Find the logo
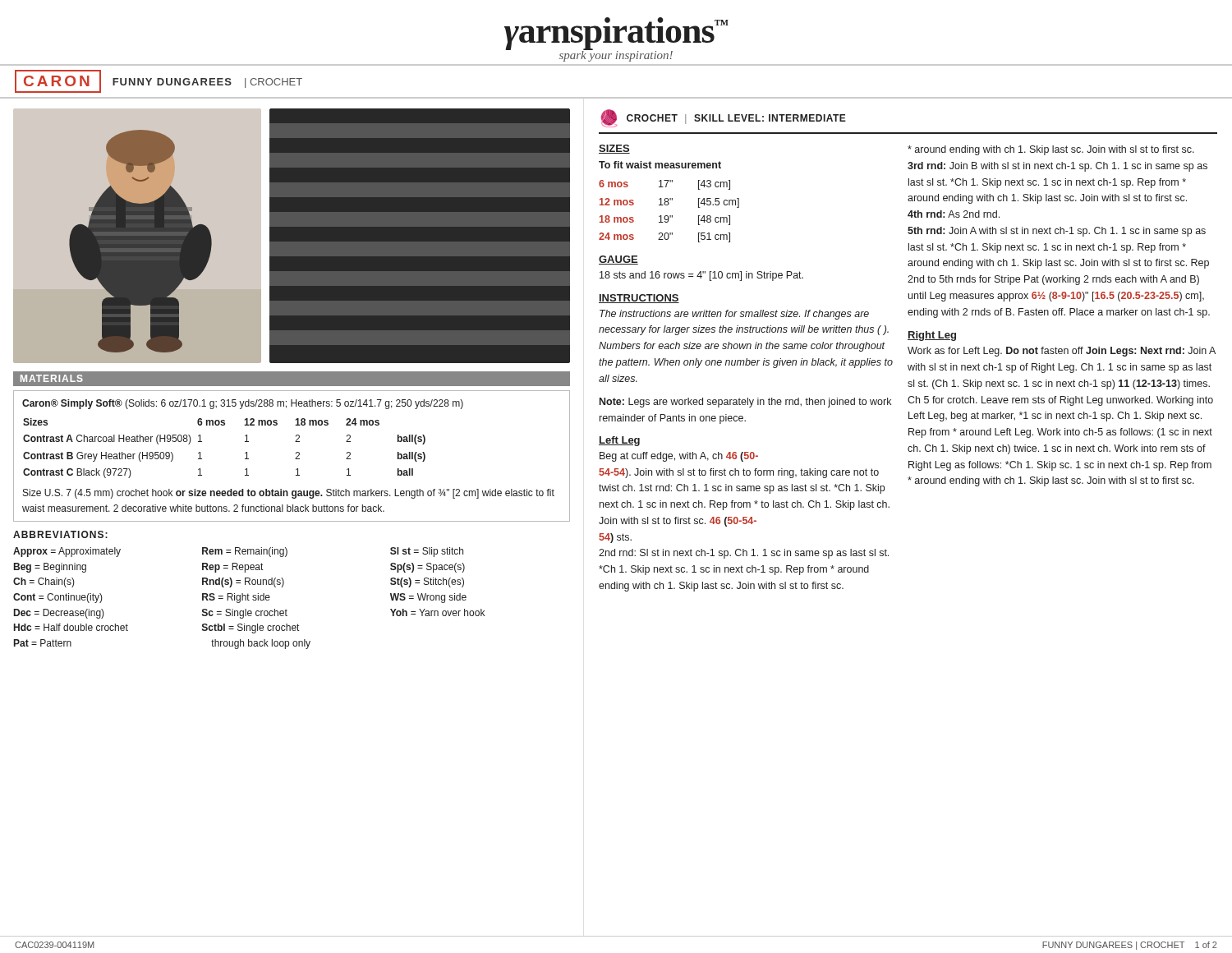The width and height of the screenshot is (1232, 953). click(x=616, y=32)
